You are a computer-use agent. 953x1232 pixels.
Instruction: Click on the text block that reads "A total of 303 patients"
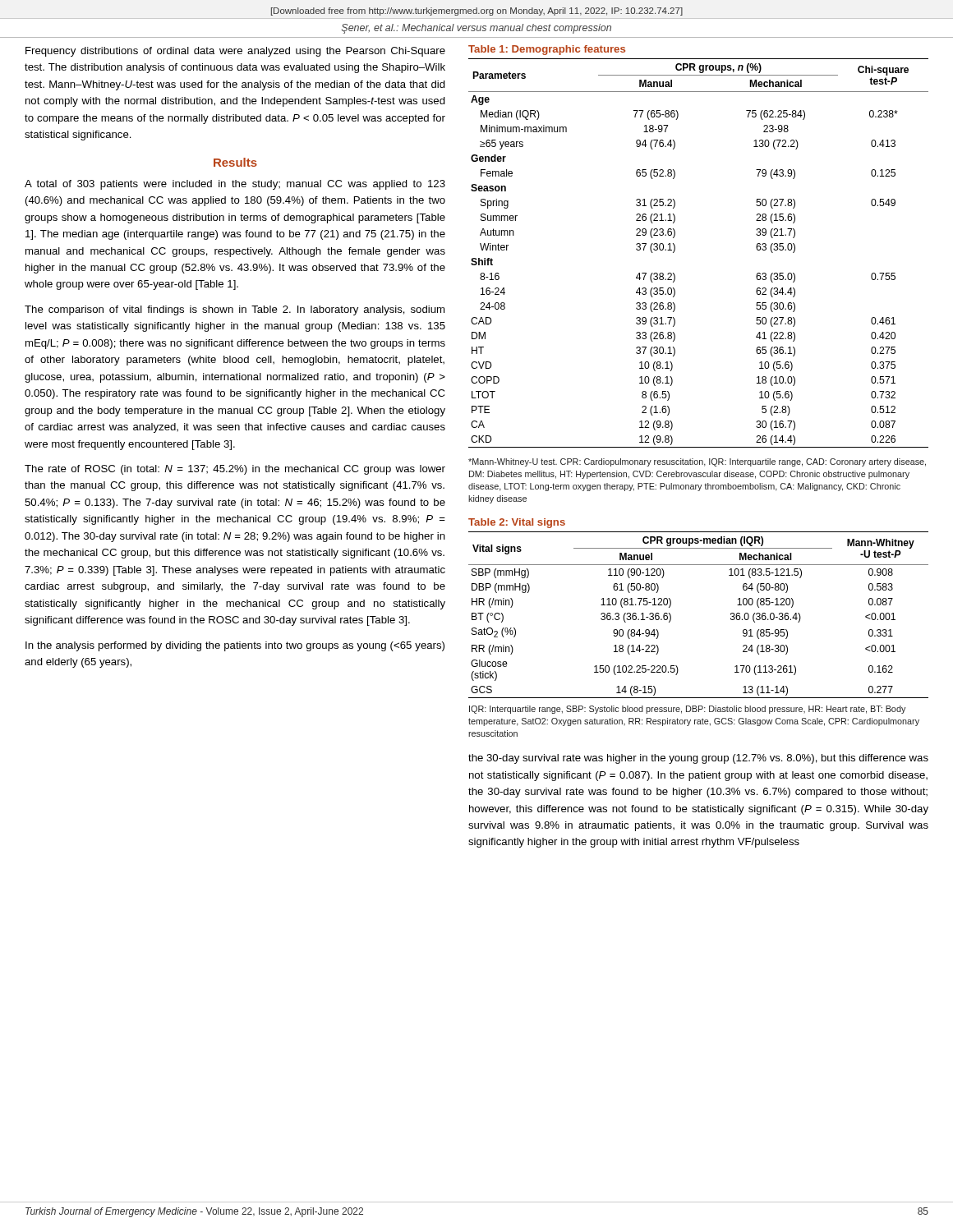click(x=235, y=234)
